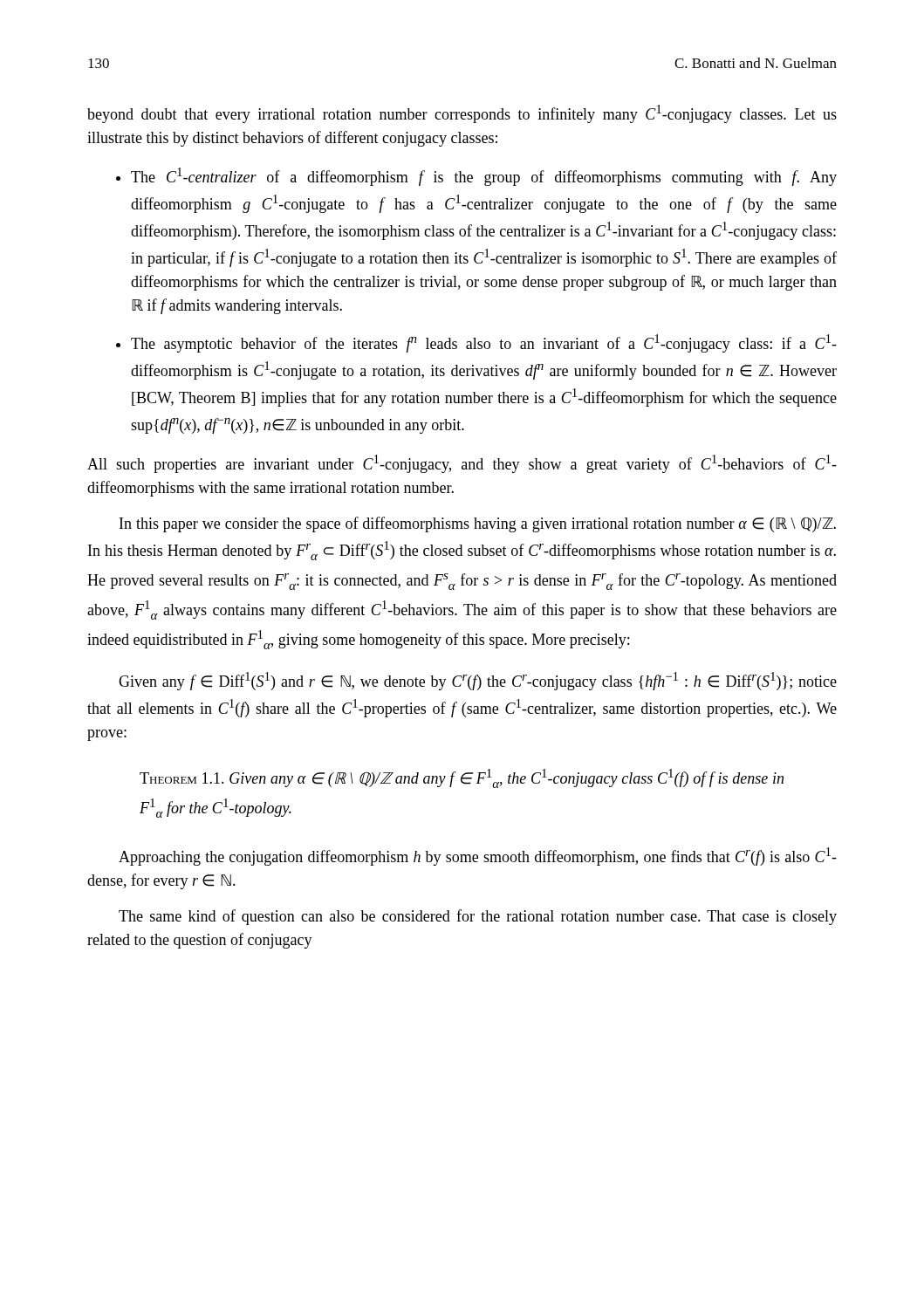Locate the text block containing "Given any f ∈ Diff1(S1) and r ∈"

(462, 705)
